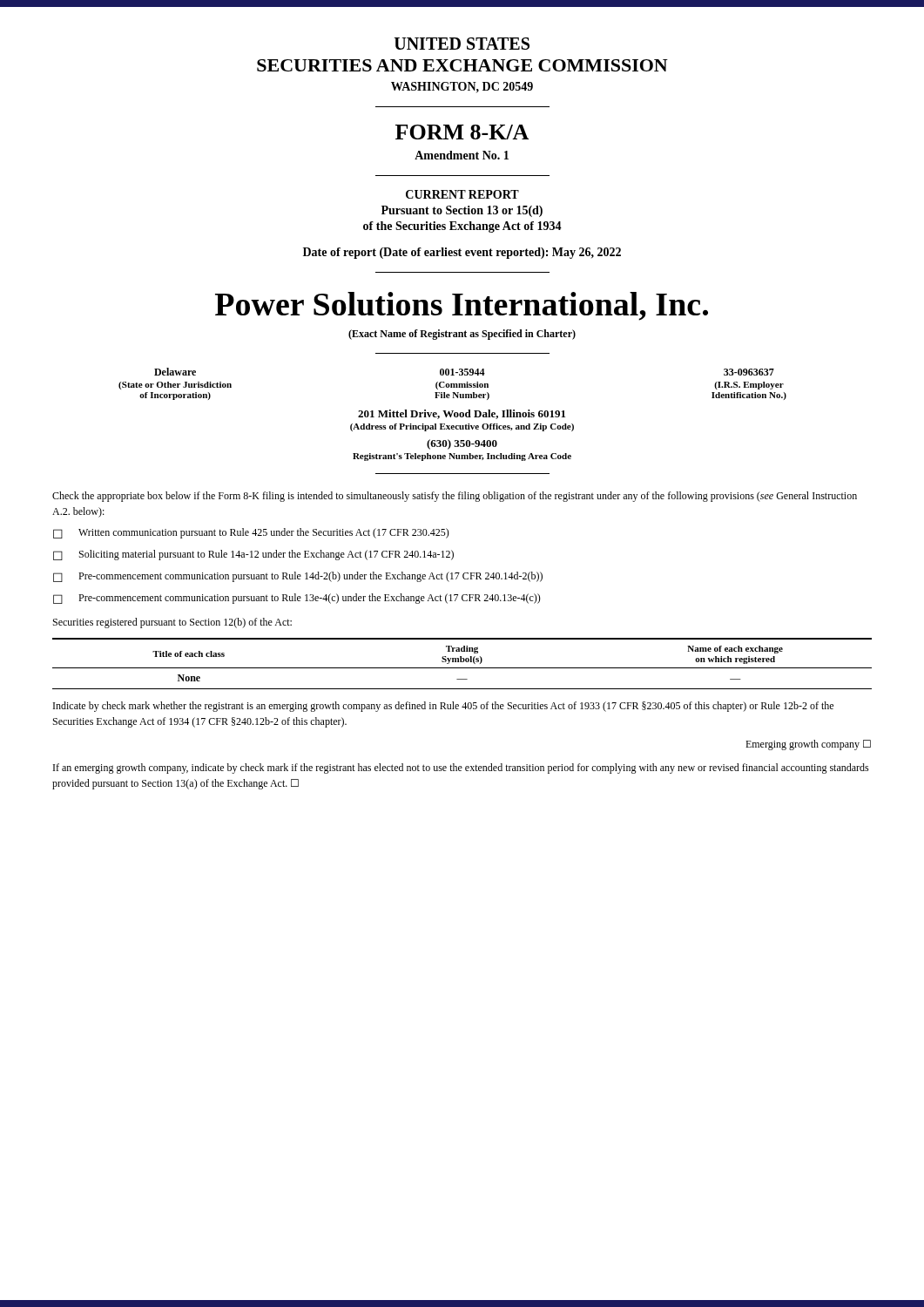Image resolution: width=924 pixels, height=1307 pixels.
Task: Find "Power Solutions International, Inc." on this page
Action: (x=462, y=304)
